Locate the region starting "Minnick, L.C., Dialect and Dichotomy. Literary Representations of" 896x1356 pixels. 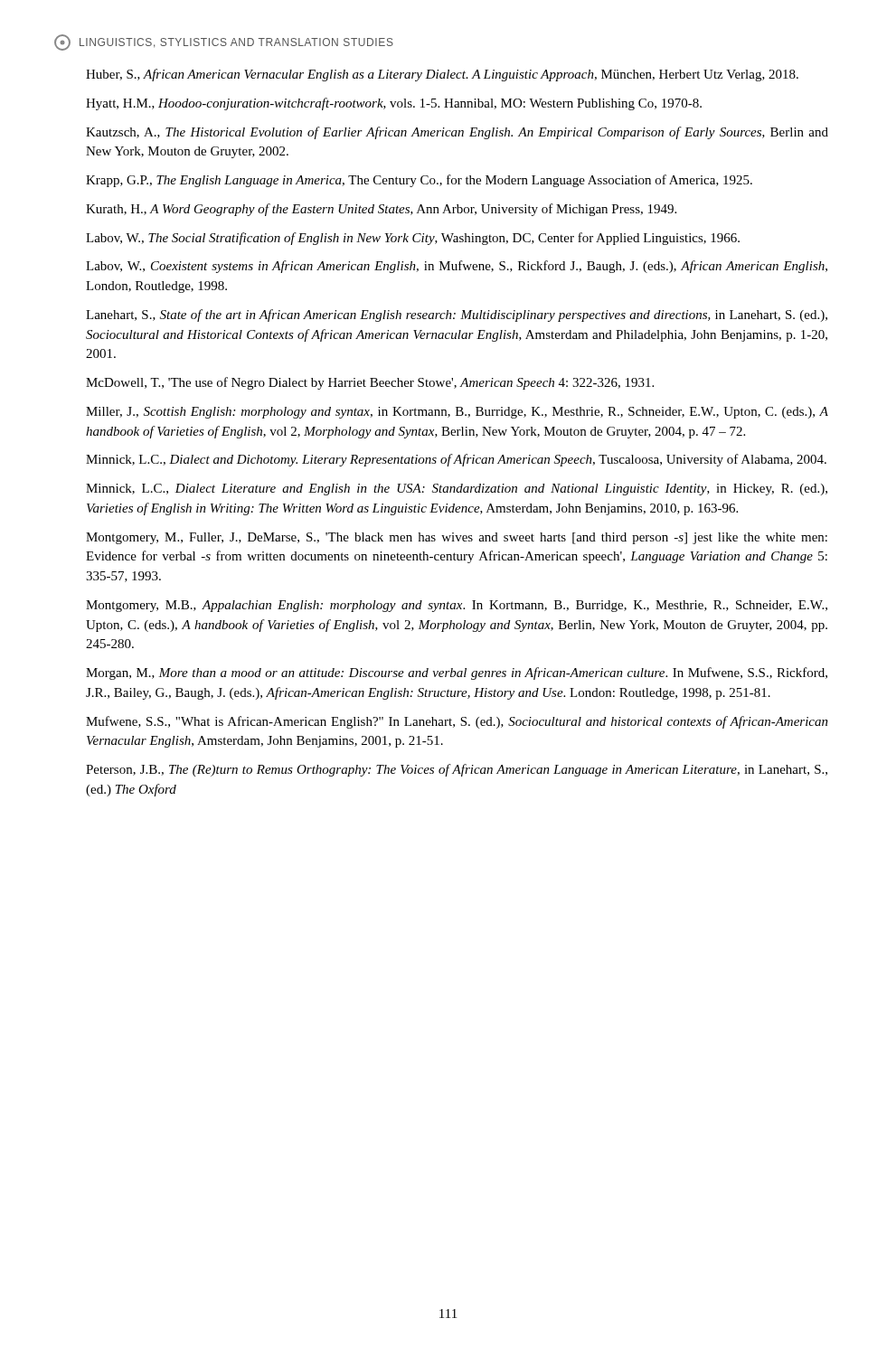tap(456, 459)
